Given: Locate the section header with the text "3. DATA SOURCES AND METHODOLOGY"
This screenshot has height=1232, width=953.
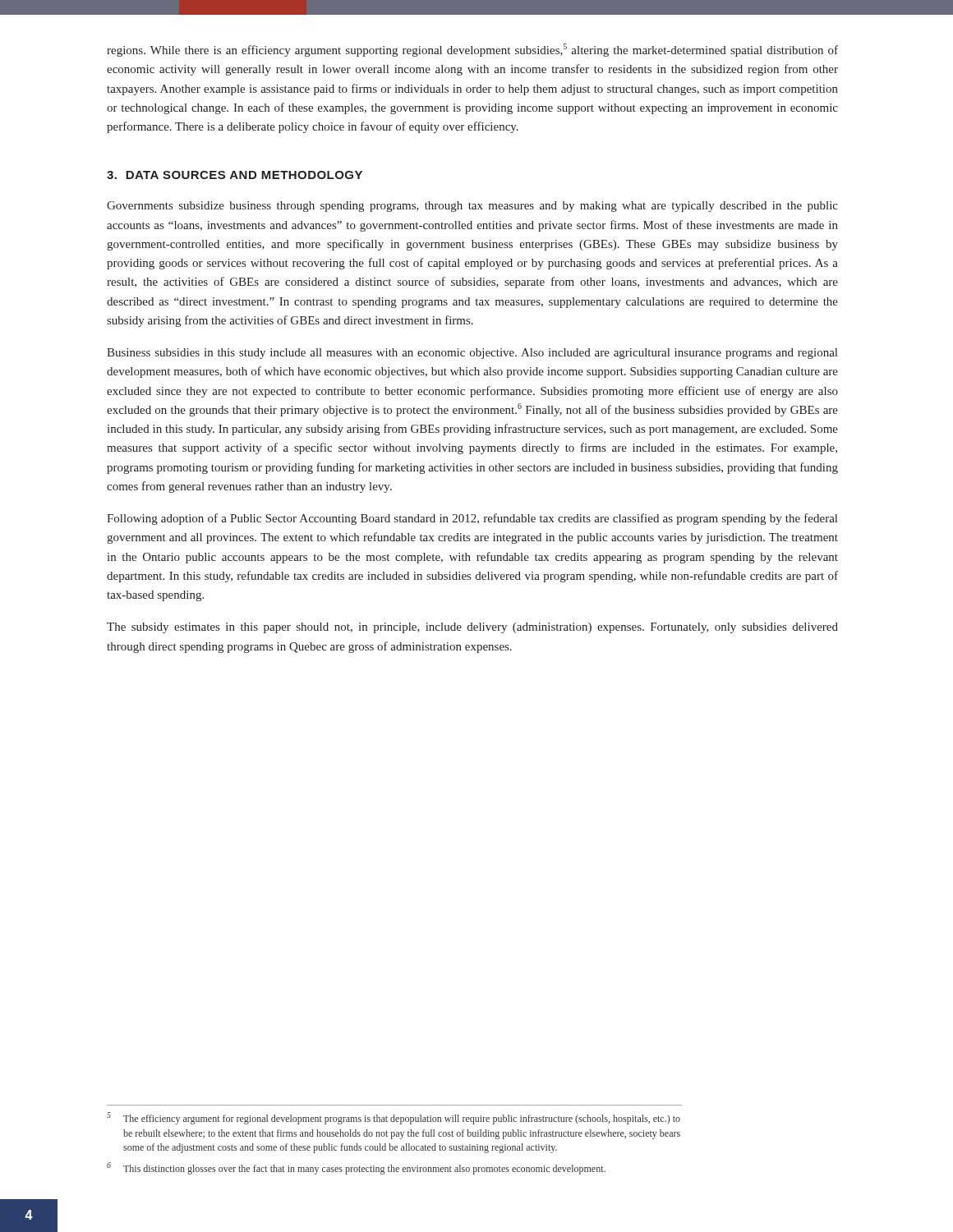Looking at the screenshot, I should tap(235, 175).
